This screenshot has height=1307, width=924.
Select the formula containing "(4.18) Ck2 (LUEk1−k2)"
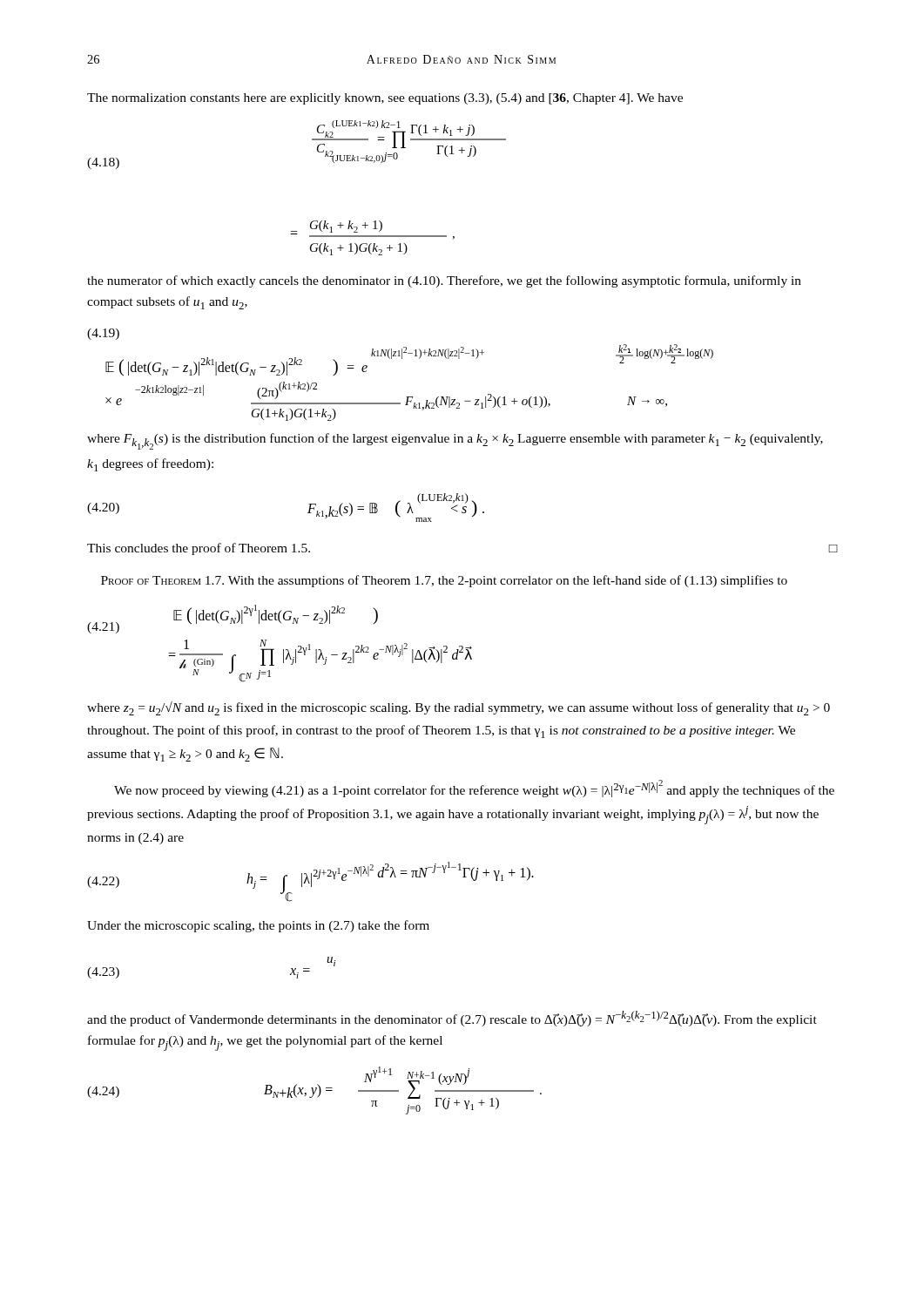(x=462, y=161)
